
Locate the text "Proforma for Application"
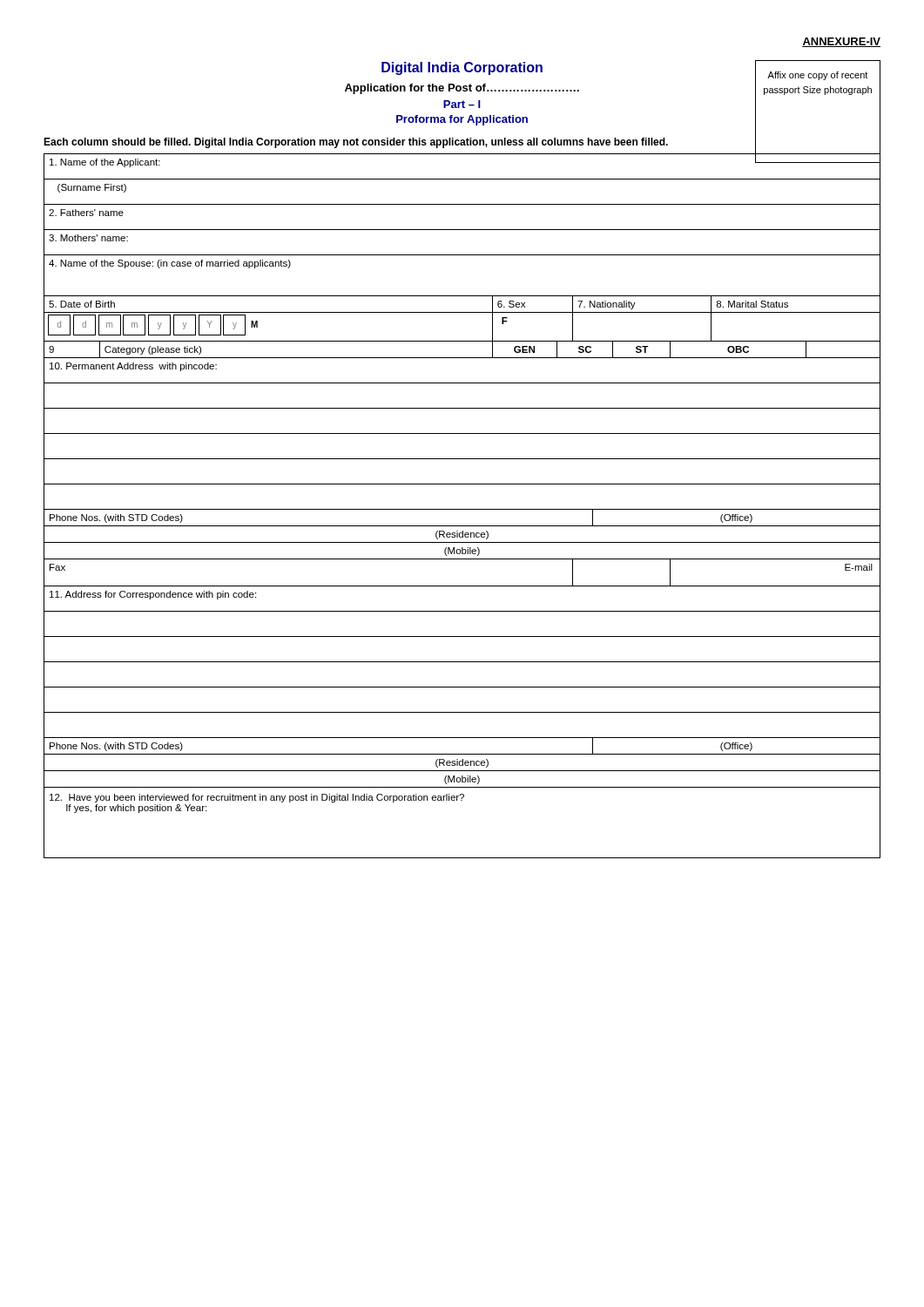tap(462, 119)
